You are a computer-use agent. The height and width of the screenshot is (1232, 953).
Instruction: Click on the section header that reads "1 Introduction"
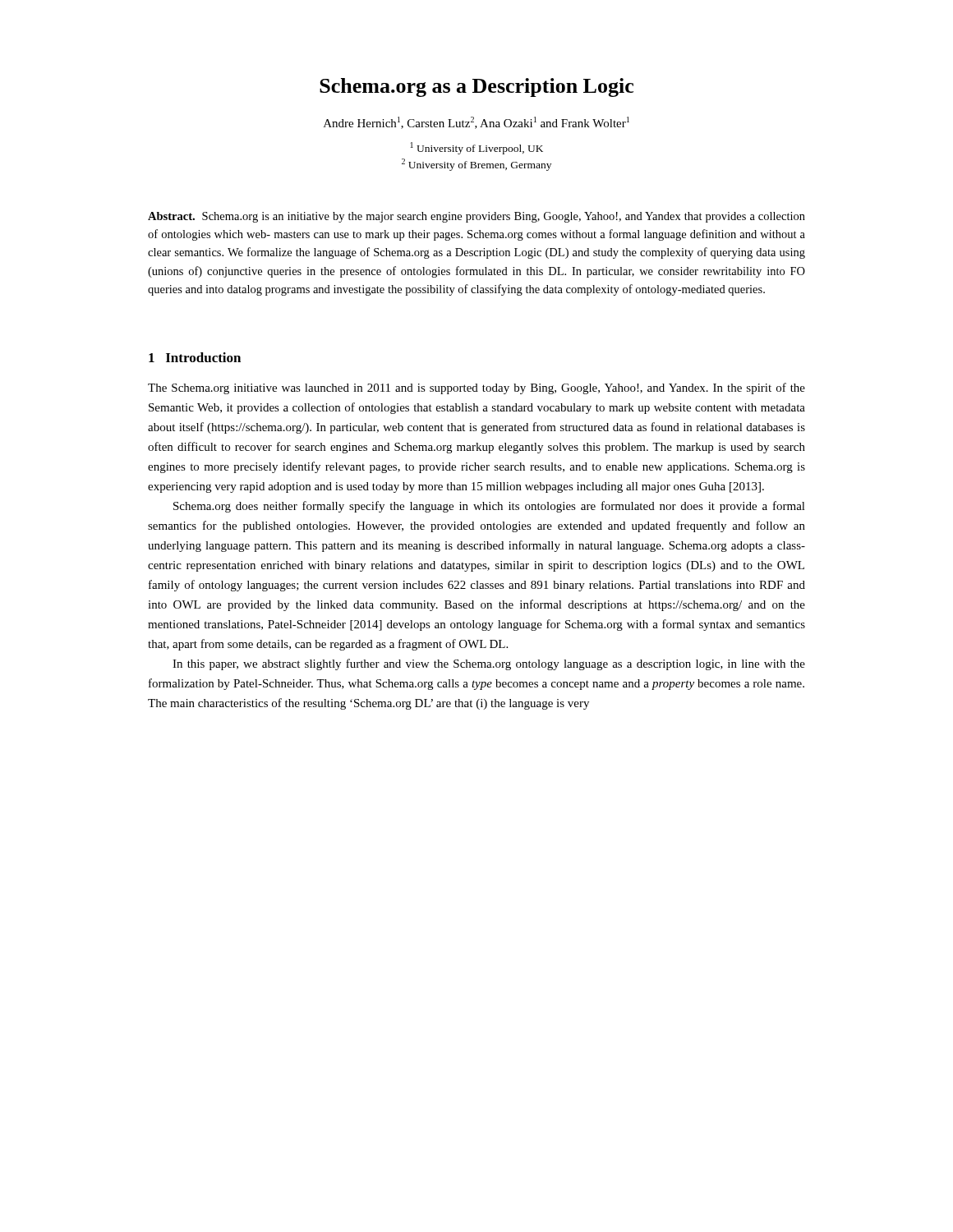tap(195, 358)
